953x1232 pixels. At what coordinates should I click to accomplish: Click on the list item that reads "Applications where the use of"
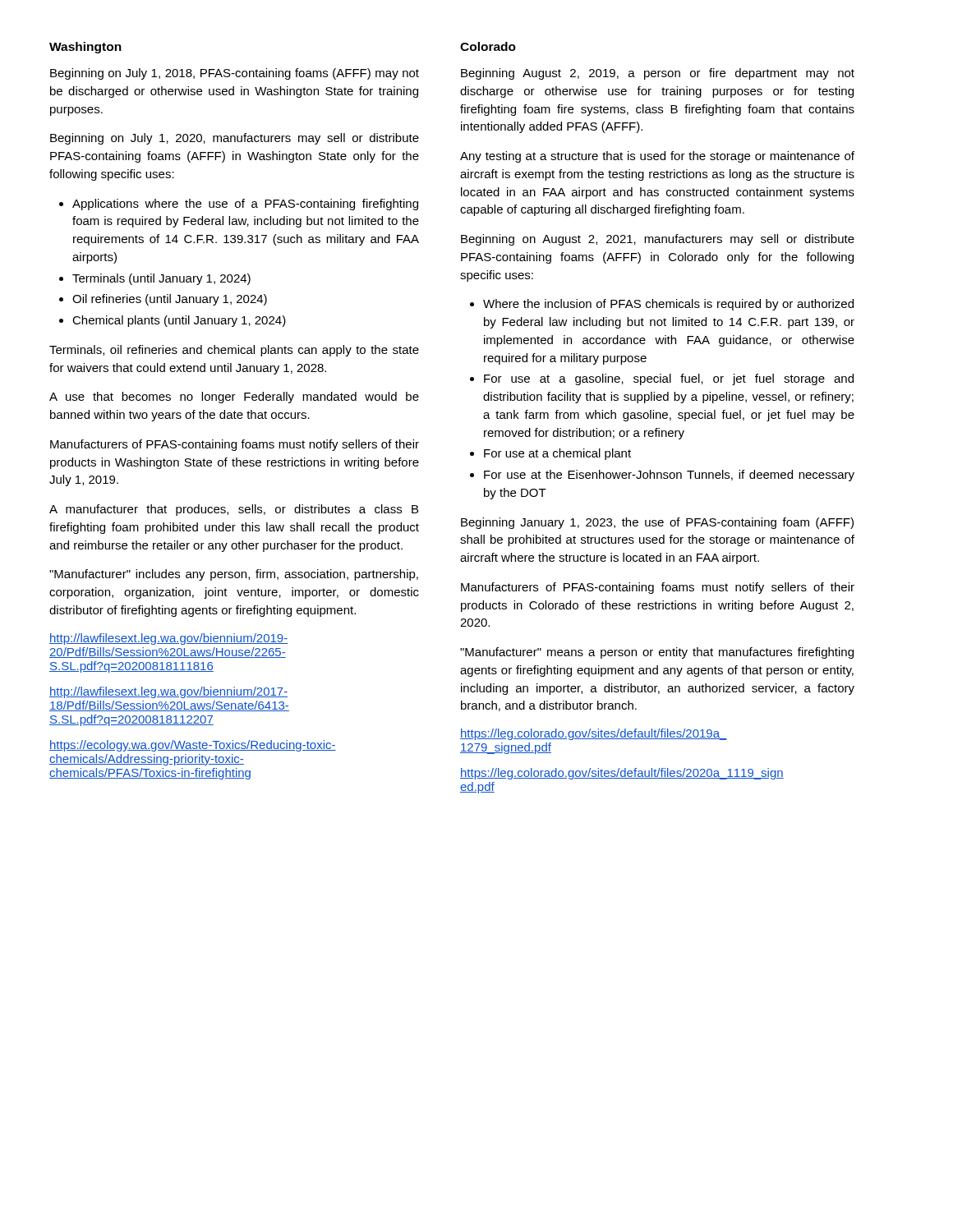(x=246, y=230)
